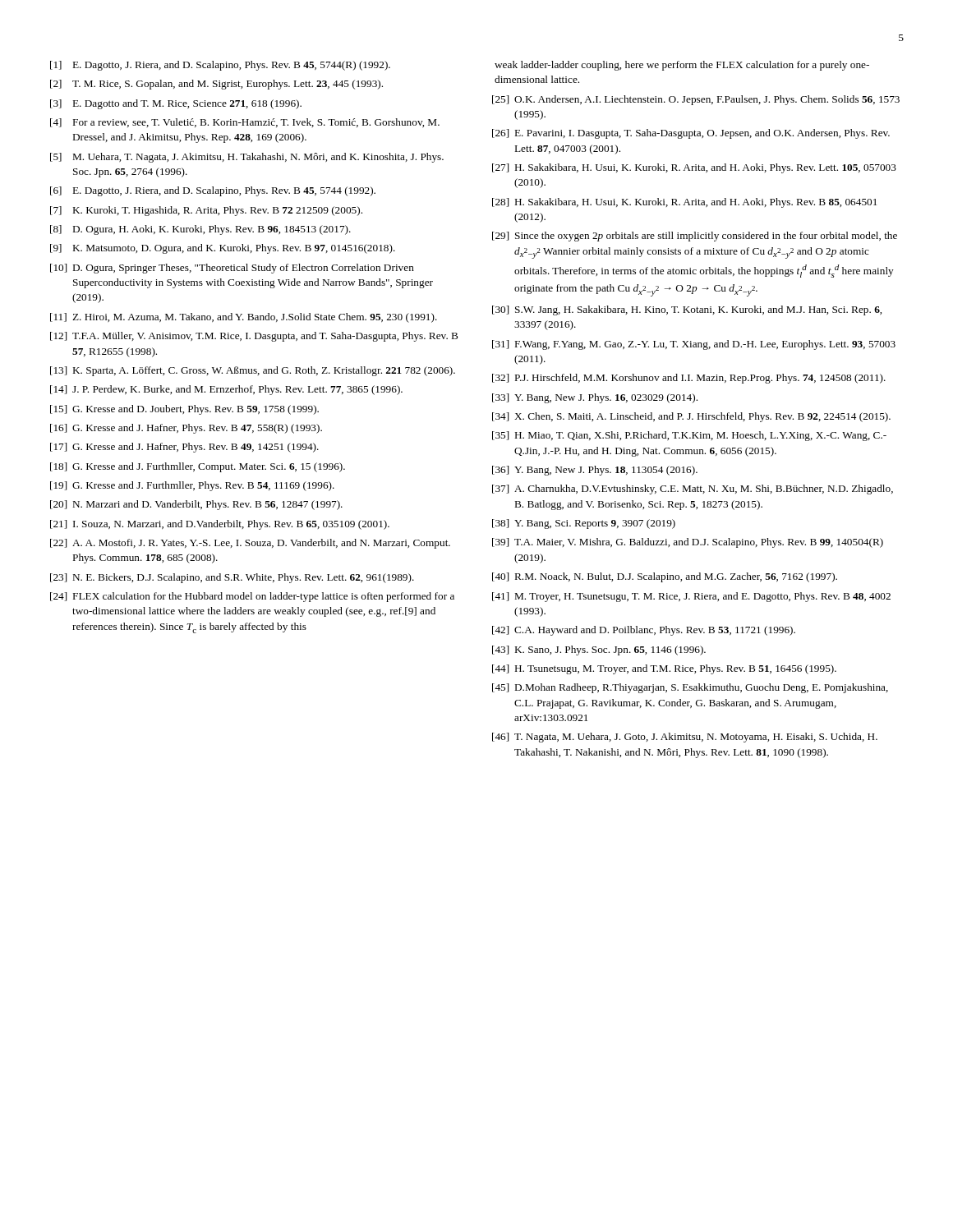Viewport: 953px width, 1232px height.
Task: Point to the text starting "[18]G. Kresse and J. Furthmller,"
Action: 255,466
